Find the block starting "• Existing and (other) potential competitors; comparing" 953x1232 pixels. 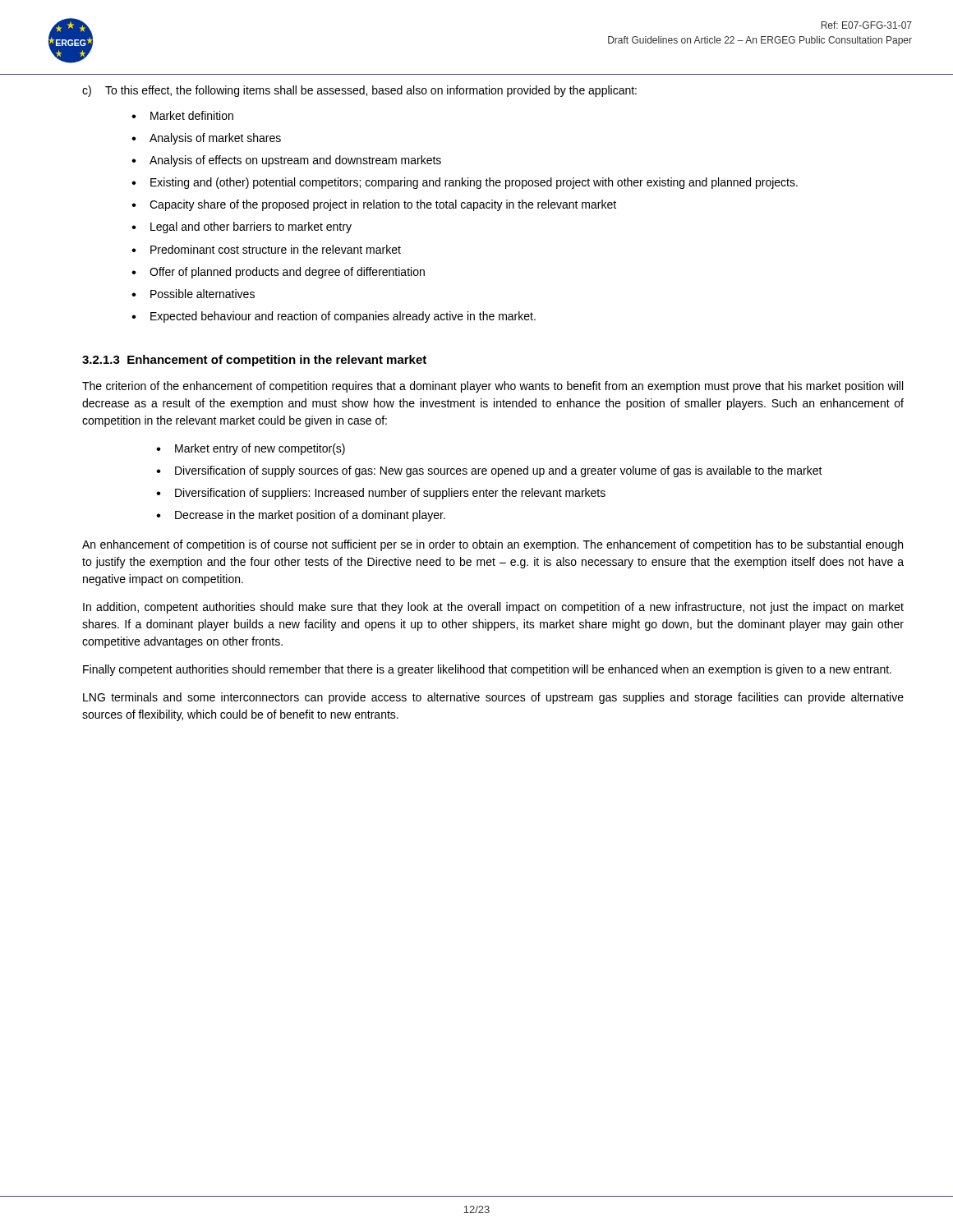pyautogui.click(x=518, y=183)
